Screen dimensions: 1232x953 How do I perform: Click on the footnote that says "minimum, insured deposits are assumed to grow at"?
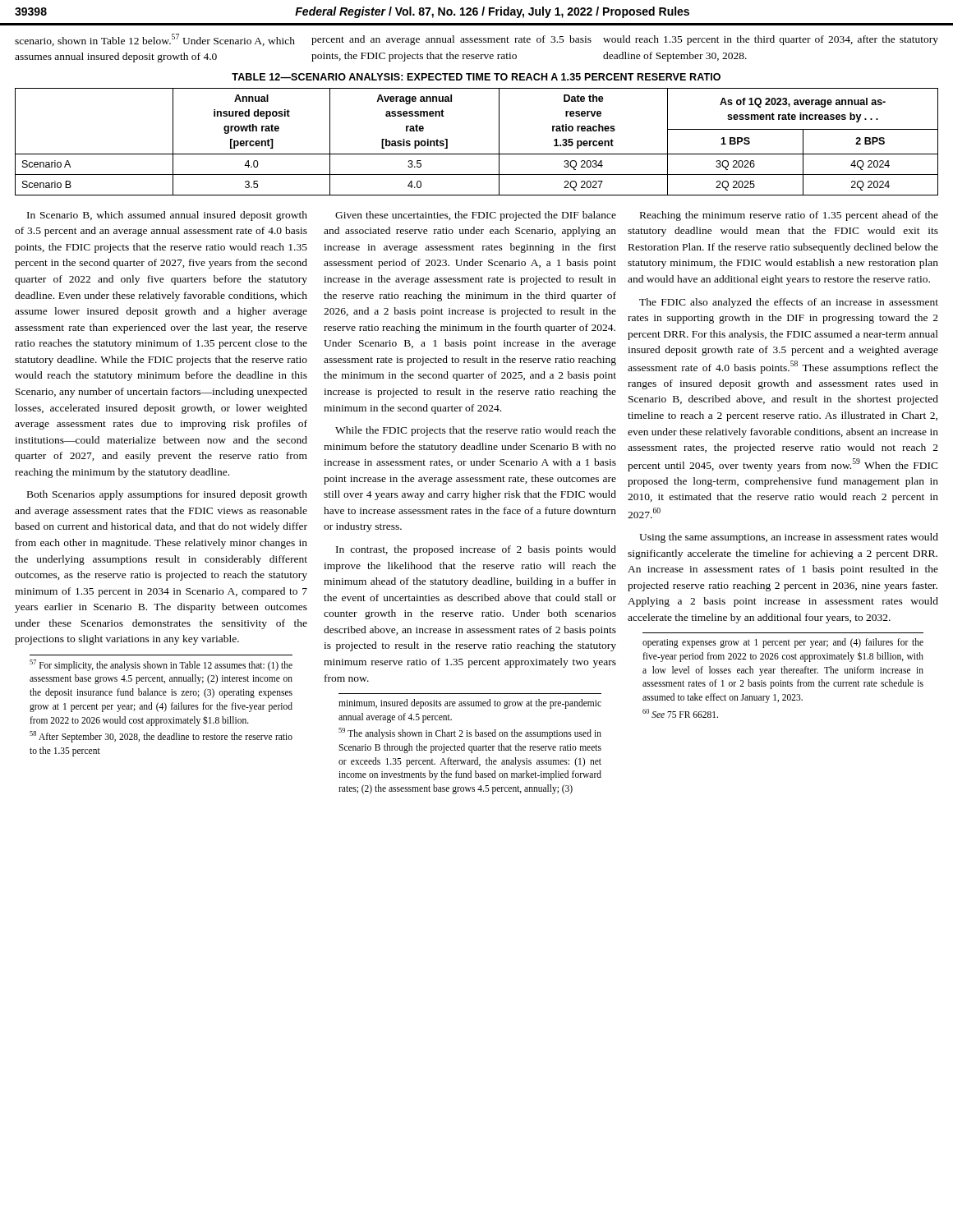pyautogui.click(x=470, y=746)
